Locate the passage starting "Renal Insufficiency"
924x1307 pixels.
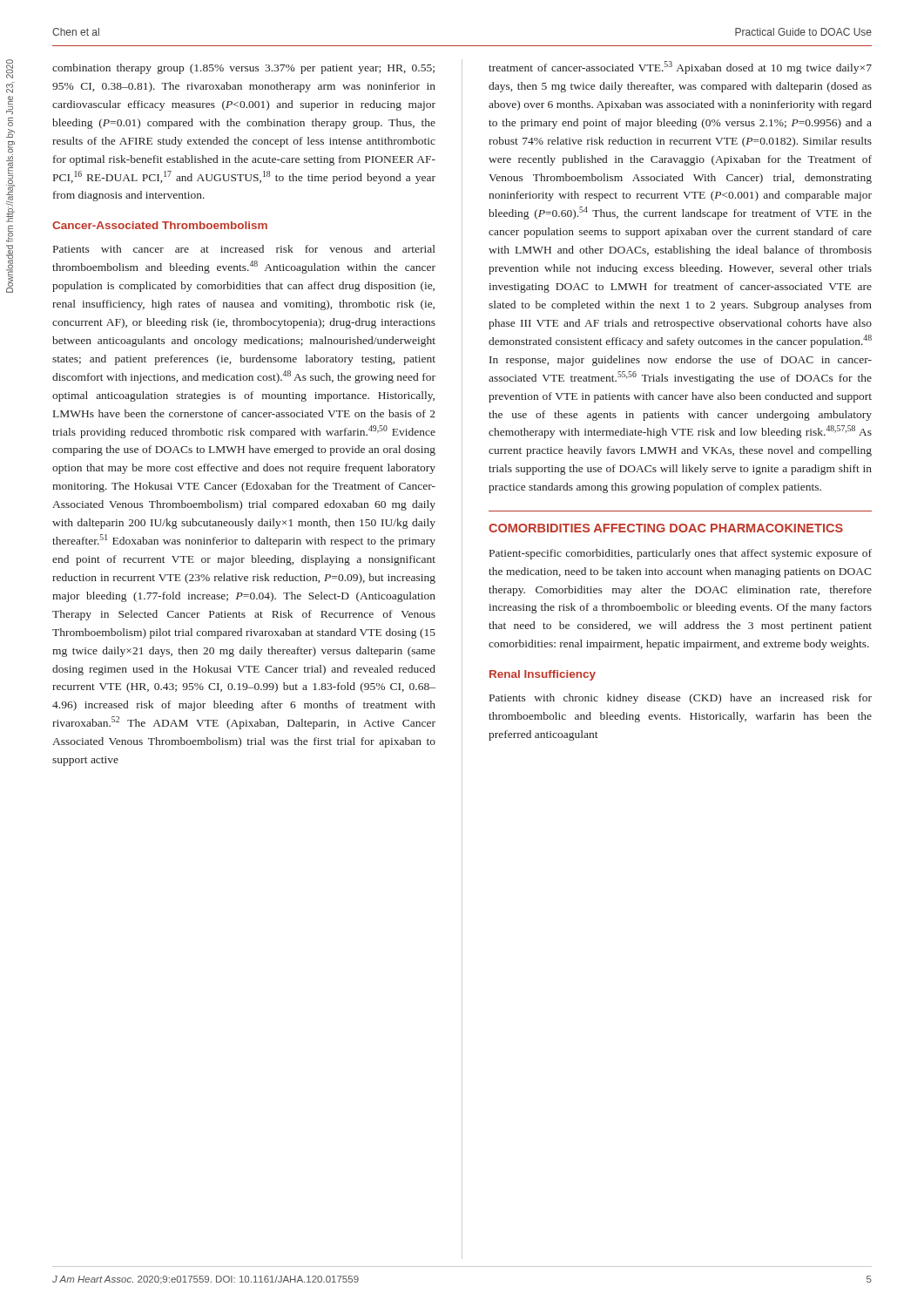point(542,674)
